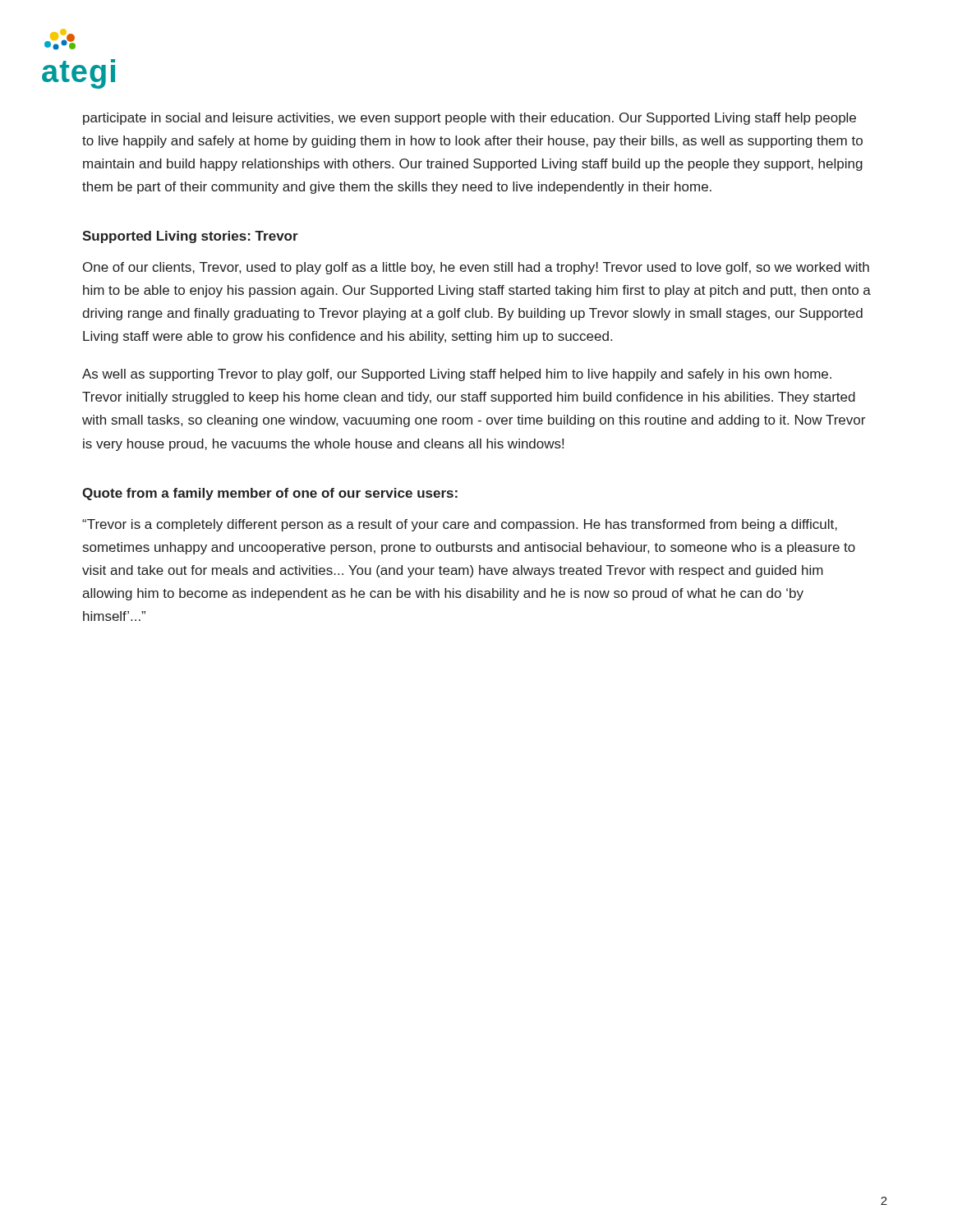The height and width of the screenshot is (1232, 953).
Task: Find the section header that reads "Quote from a family member"
Action: [x=270, y=493]
